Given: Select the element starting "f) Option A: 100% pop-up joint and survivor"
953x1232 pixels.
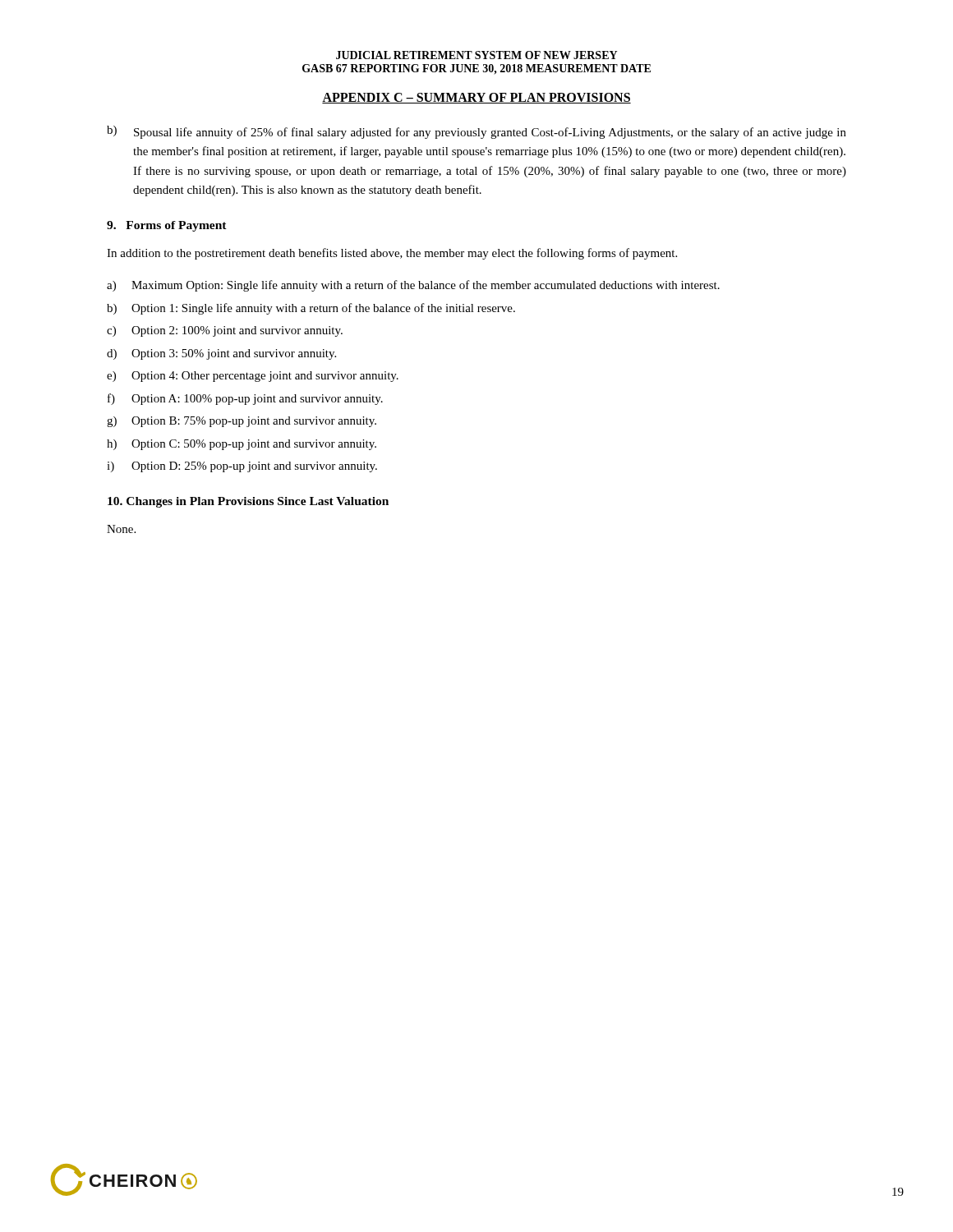Looking at the screenshot, I should pyautogui.click(x=245, y=399).
